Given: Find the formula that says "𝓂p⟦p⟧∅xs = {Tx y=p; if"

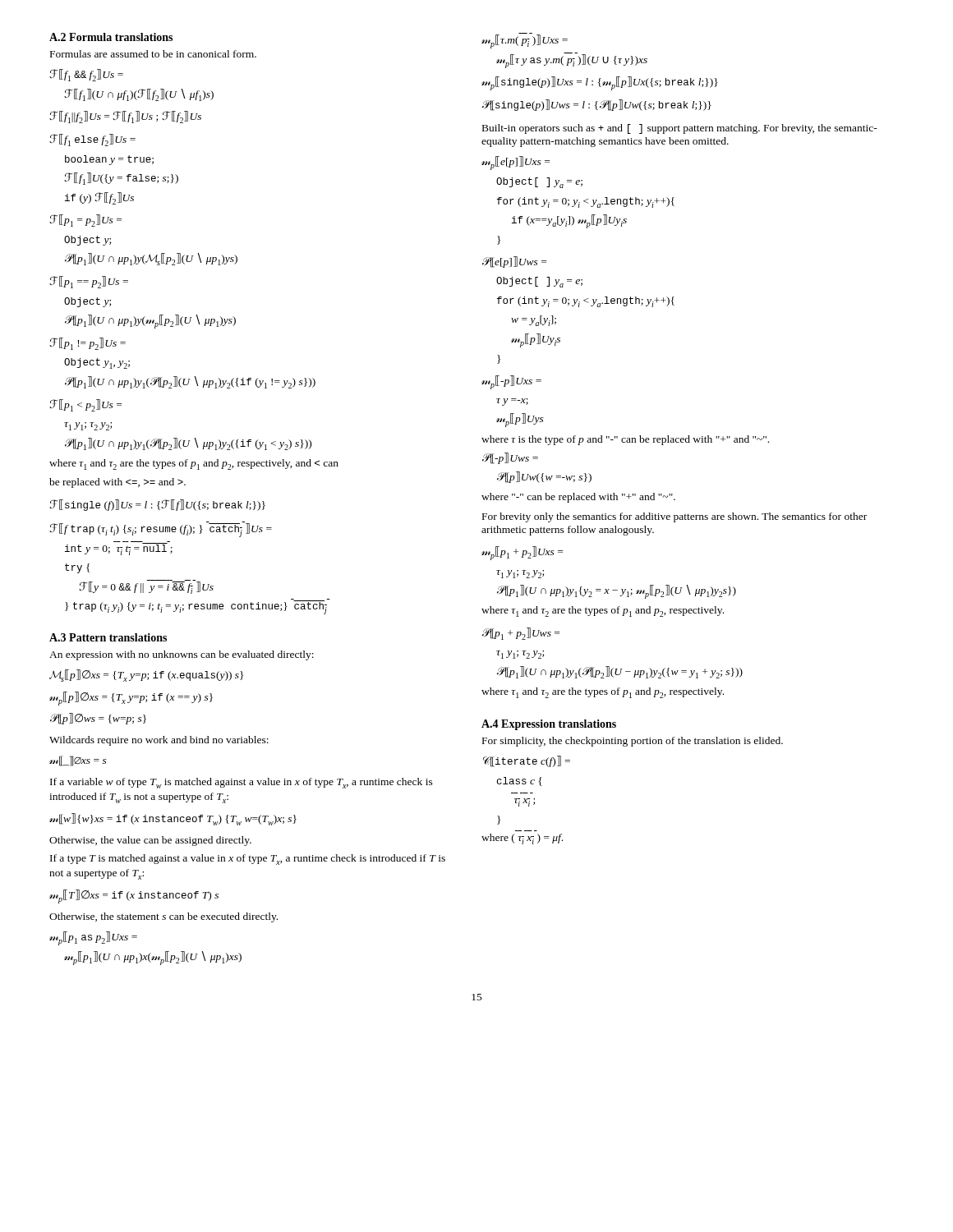Looking at the screenshot, I should click(x=132, y=698).
